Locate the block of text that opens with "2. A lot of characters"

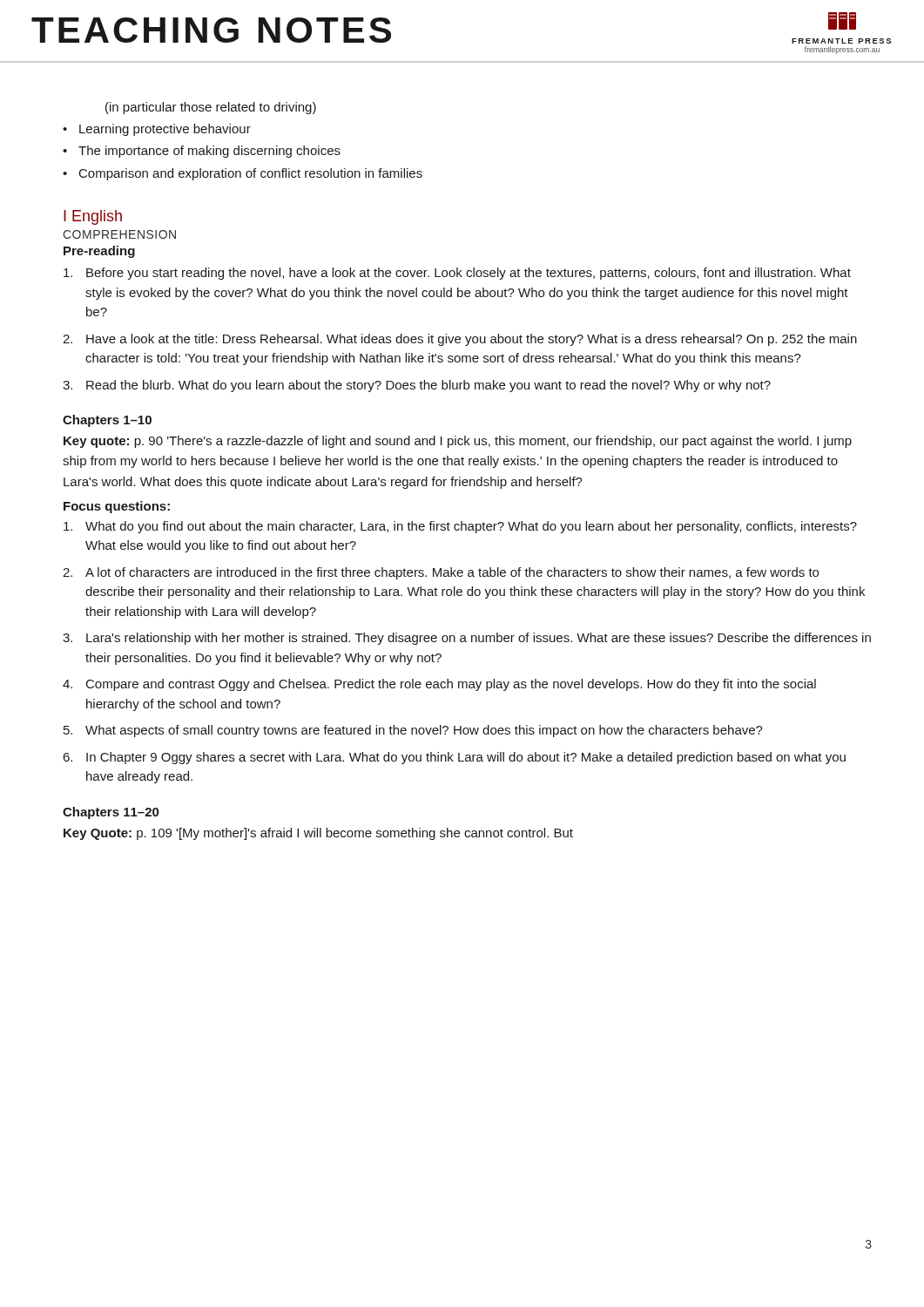click(467, 592)
